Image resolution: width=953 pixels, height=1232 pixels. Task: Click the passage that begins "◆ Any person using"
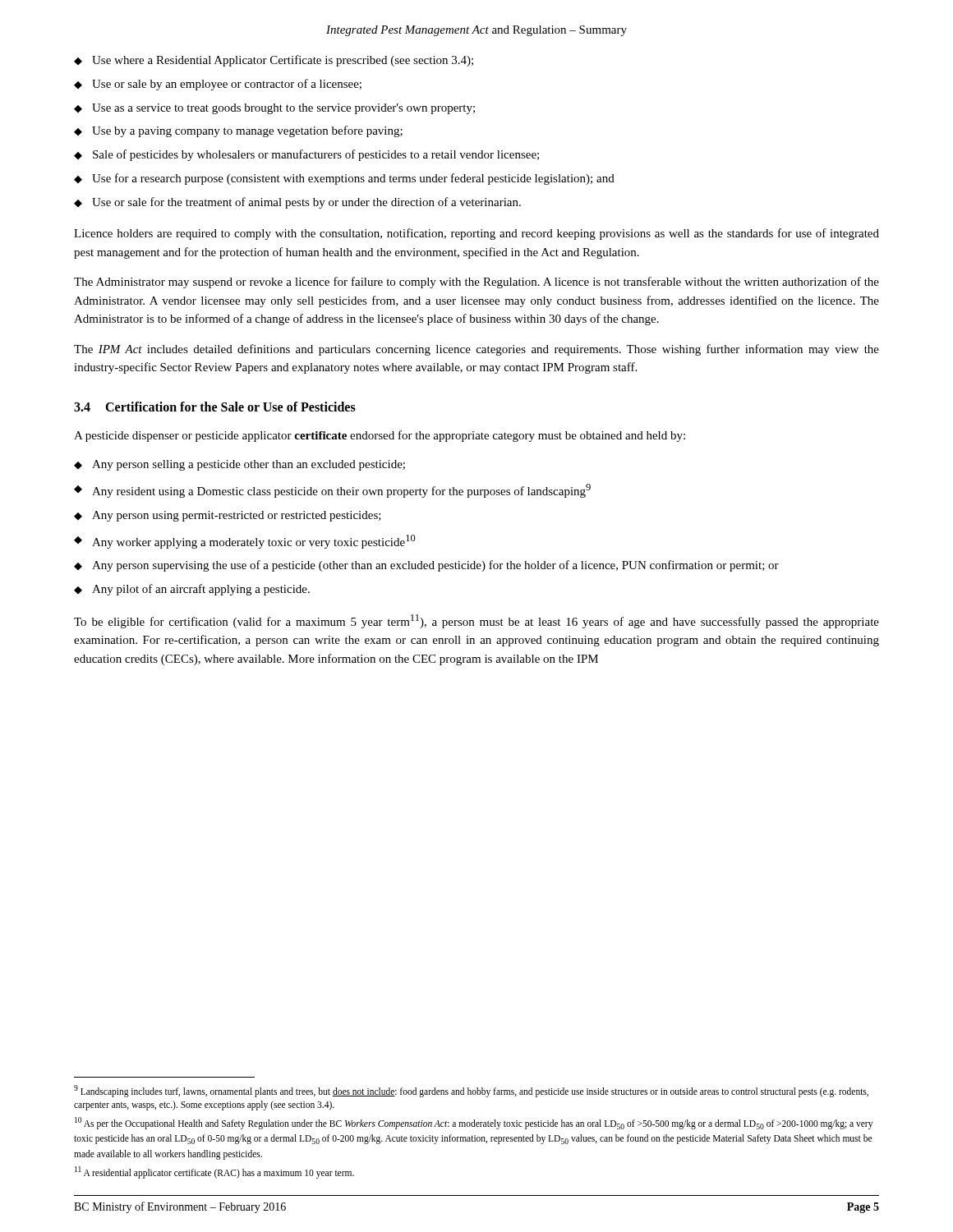228,516
